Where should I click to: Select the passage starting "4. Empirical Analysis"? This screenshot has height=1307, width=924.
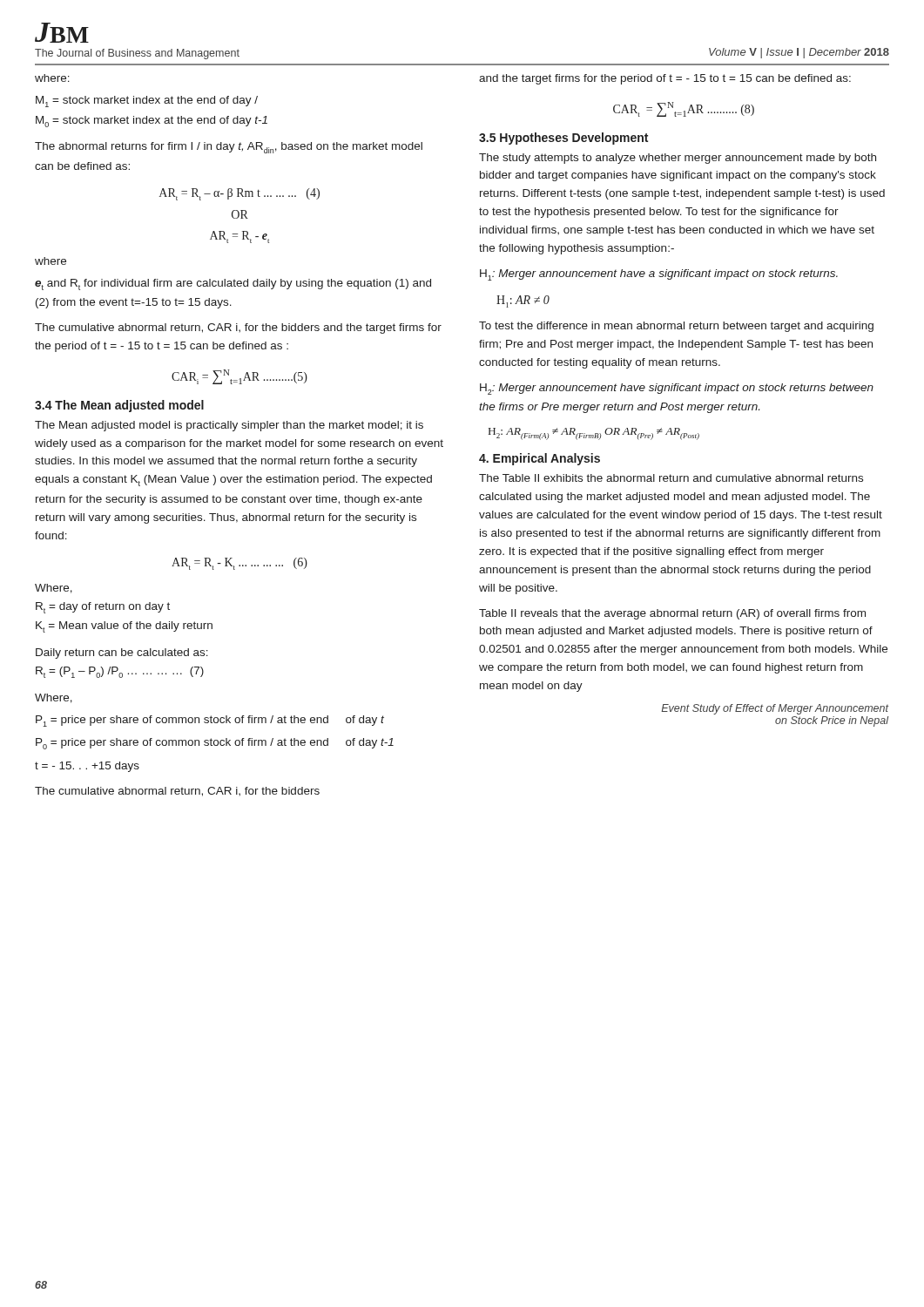tap(540, 458)
